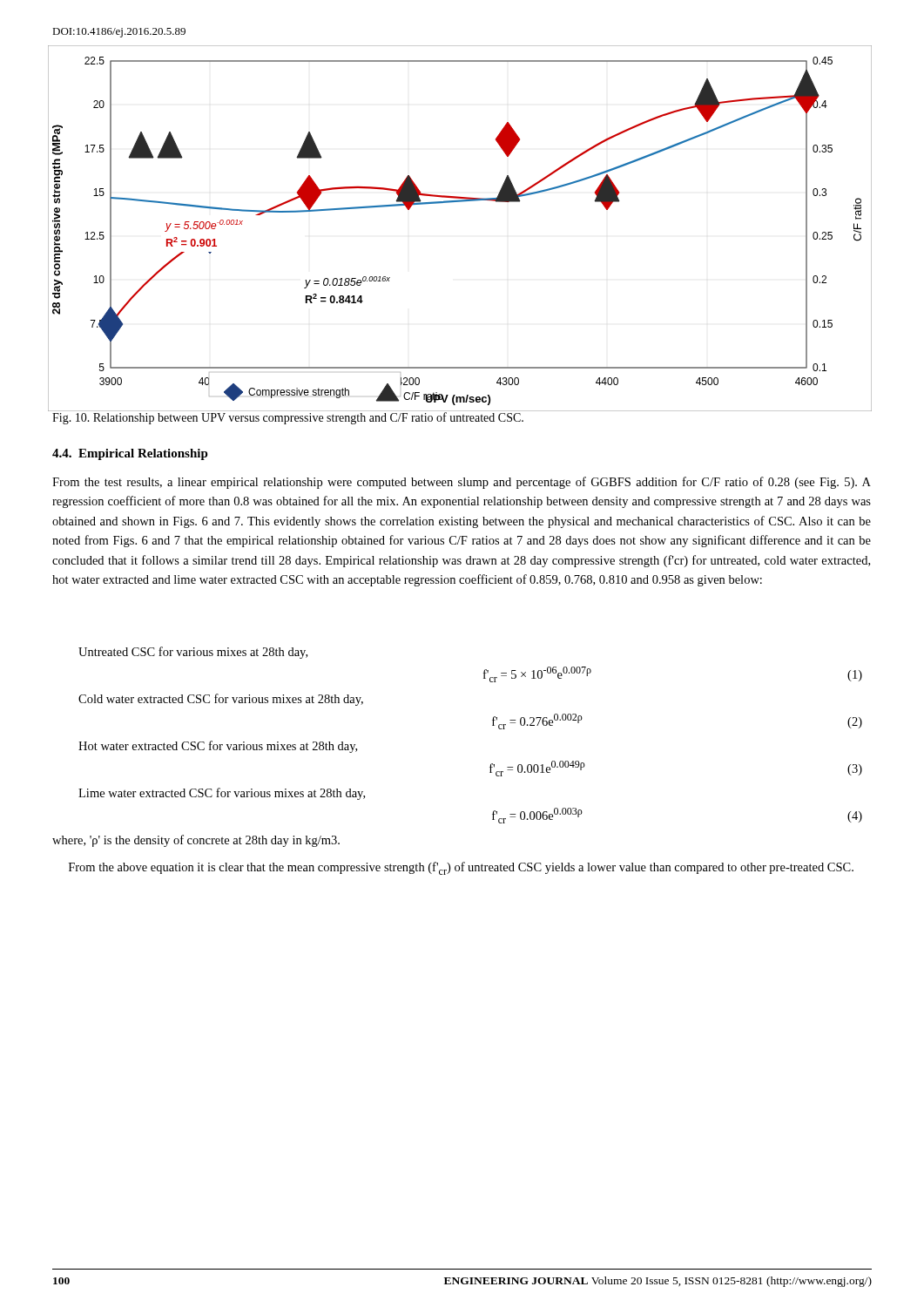This screenshot has width=924, height=1307.
Task: Where is the passage that starts "Hot water extracted CSC for"?
Action: click(x=218, y=746)
